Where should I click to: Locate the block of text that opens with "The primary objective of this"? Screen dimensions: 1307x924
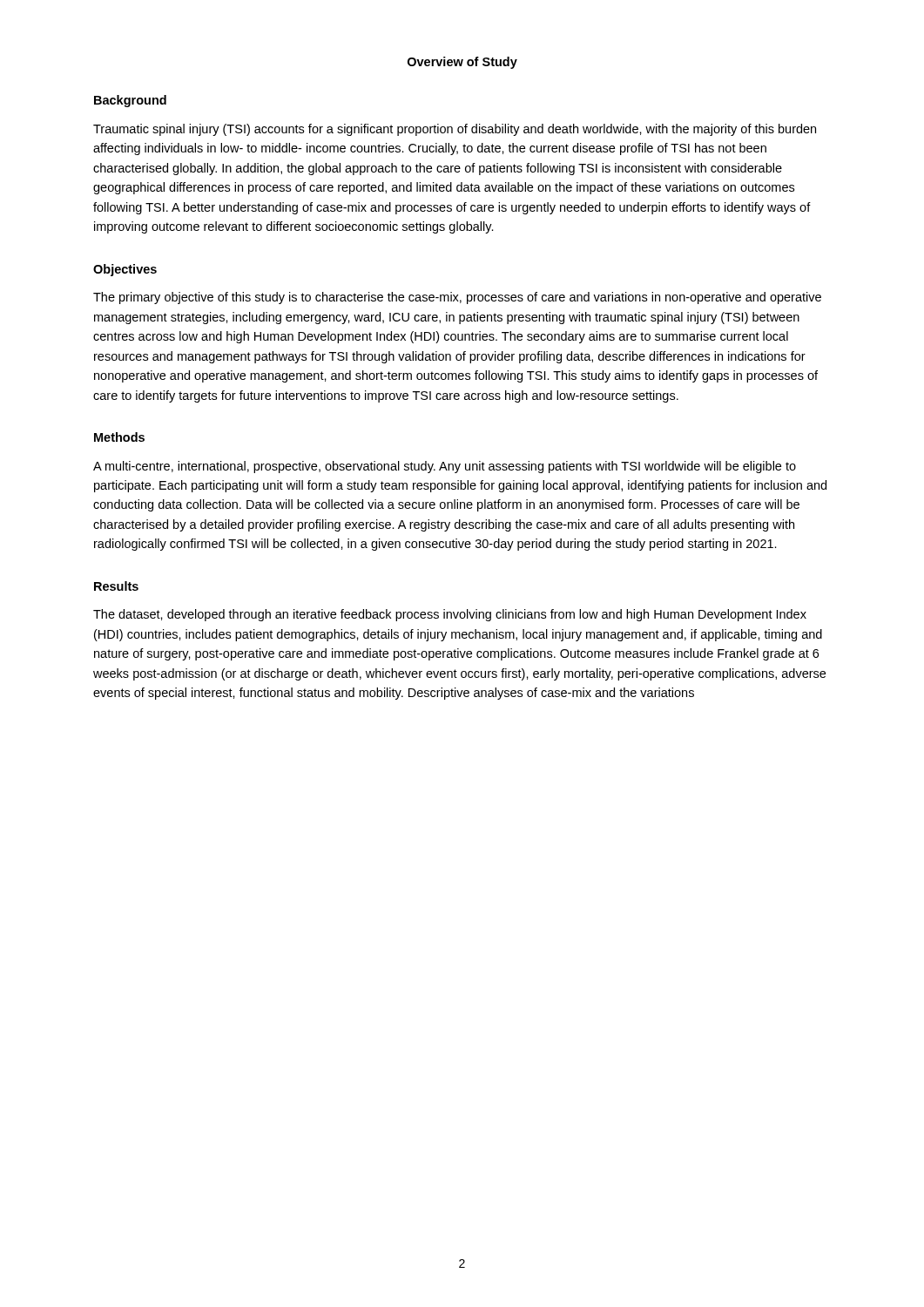point(457,346)
